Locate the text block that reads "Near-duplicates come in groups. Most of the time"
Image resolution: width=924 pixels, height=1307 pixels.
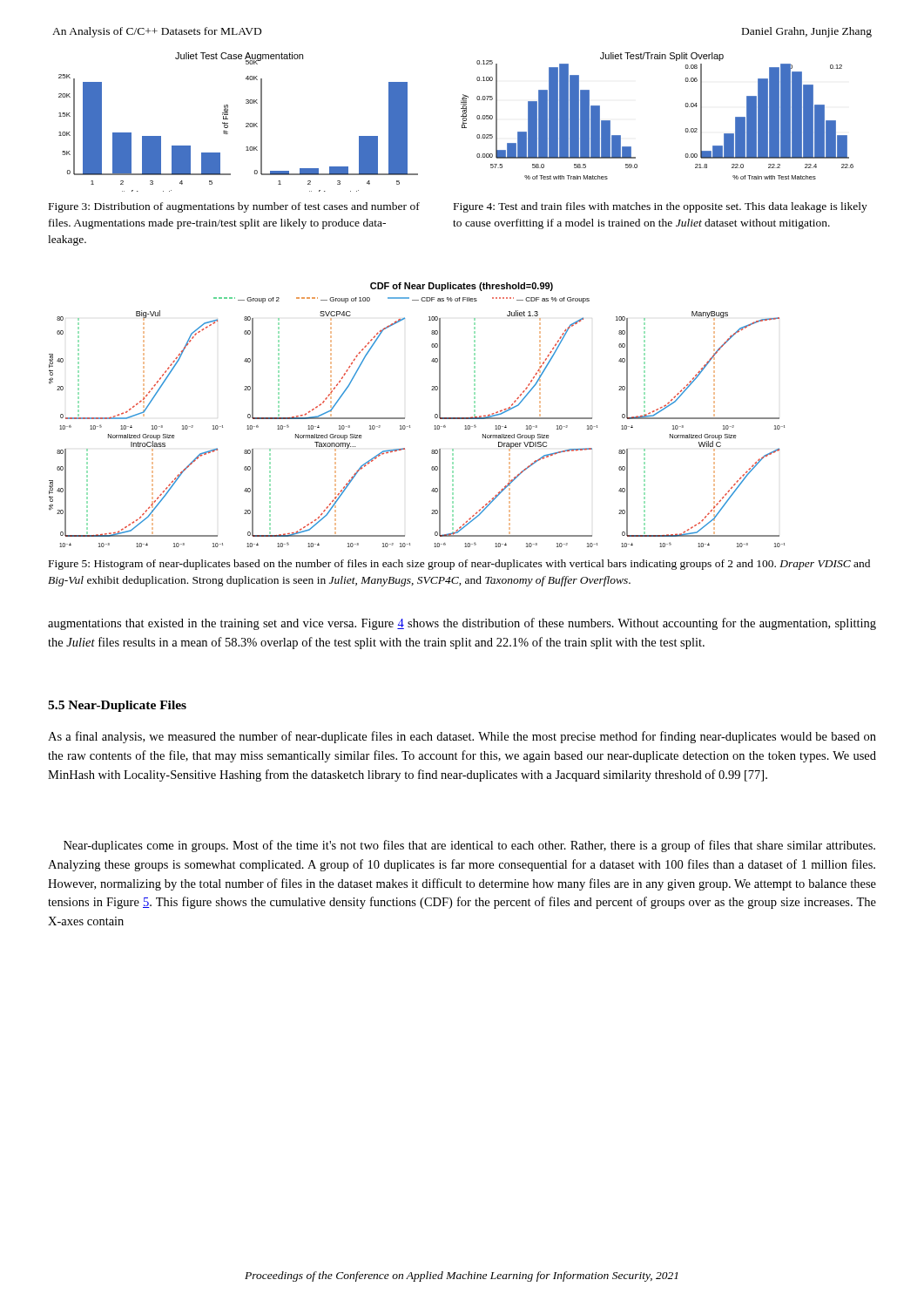point(462,883)
